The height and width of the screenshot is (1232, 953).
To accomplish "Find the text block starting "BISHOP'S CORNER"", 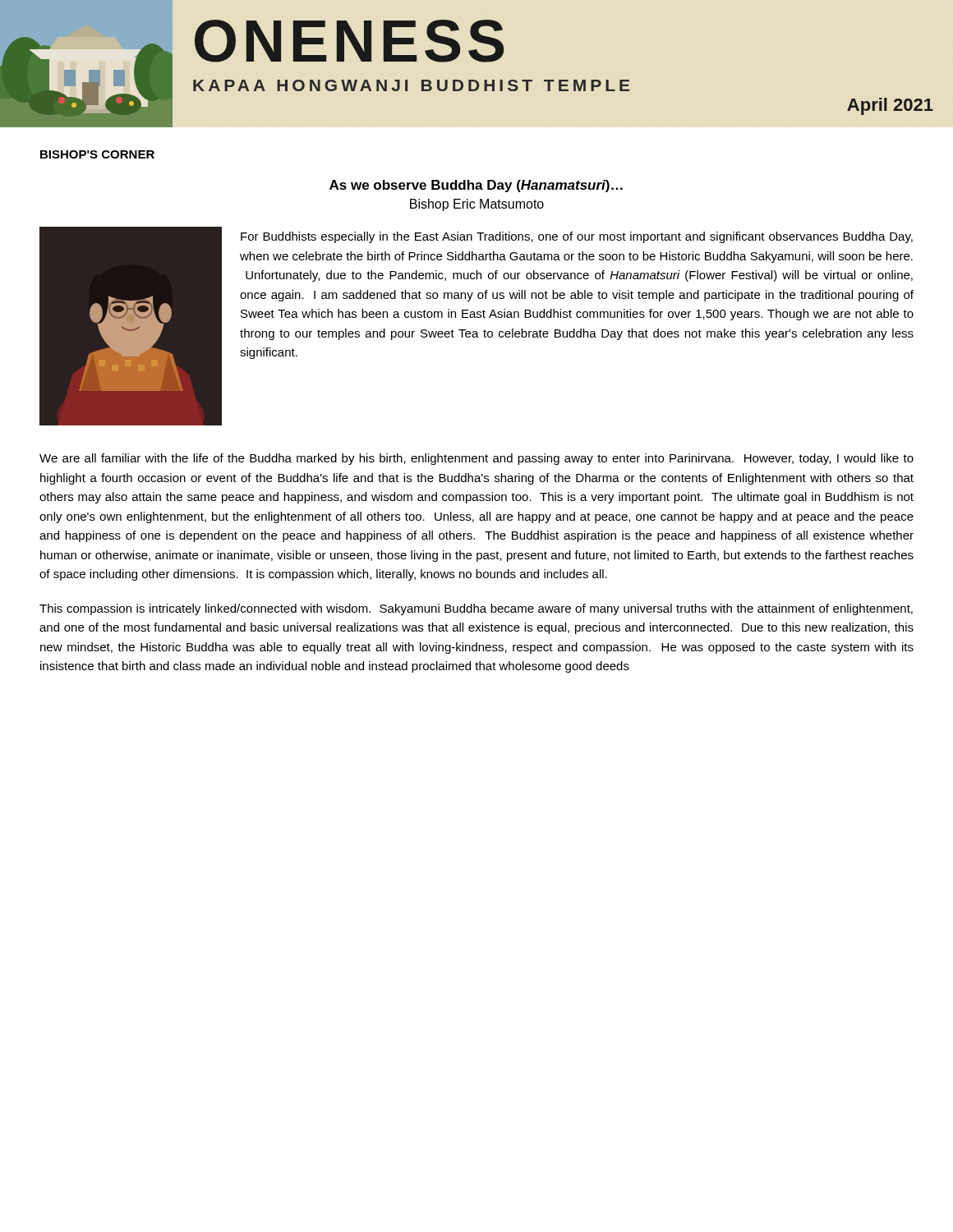I will 97,154.
